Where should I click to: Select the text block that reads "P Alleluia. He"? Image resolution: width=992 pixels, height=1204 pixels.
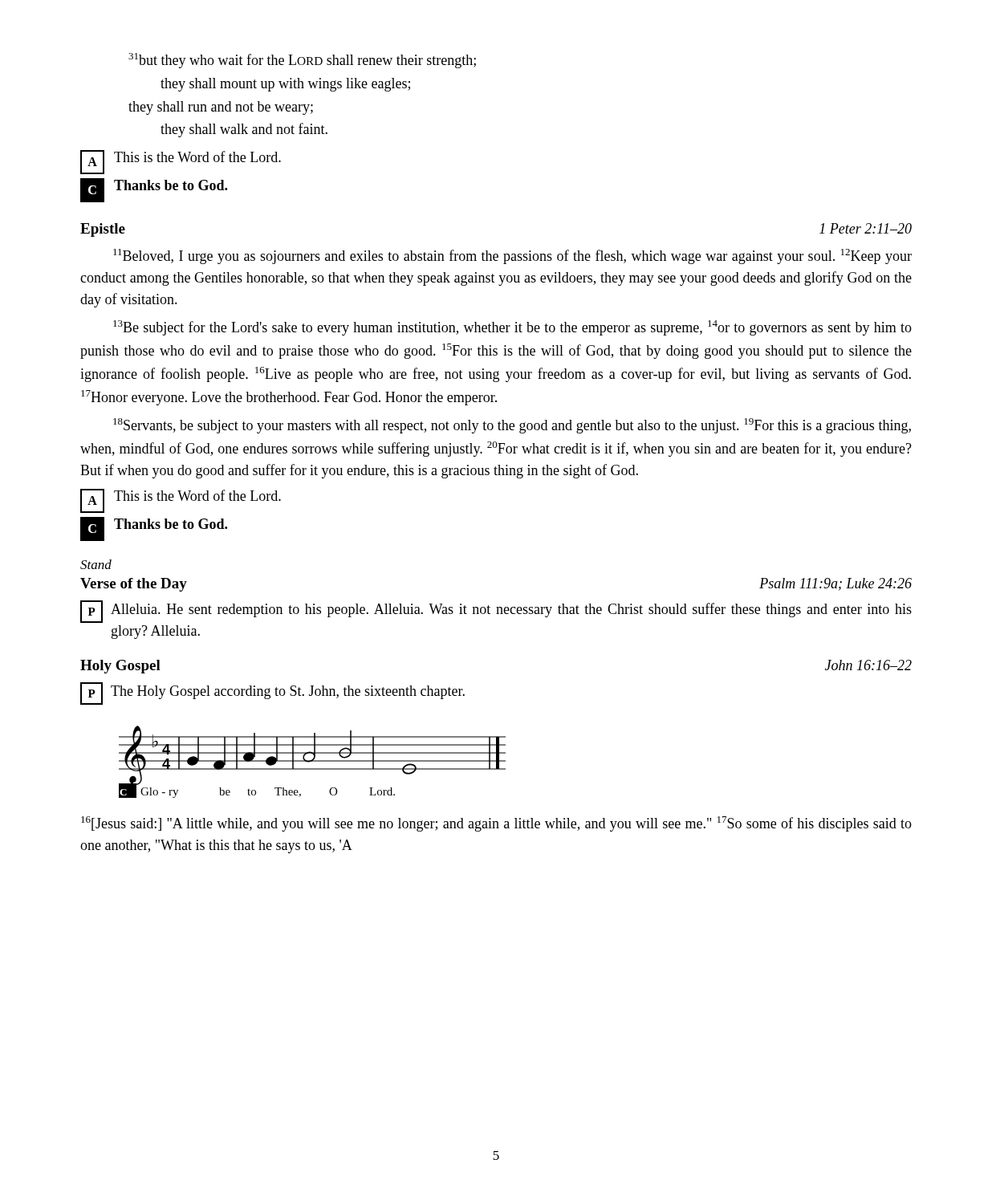point(496,621)
